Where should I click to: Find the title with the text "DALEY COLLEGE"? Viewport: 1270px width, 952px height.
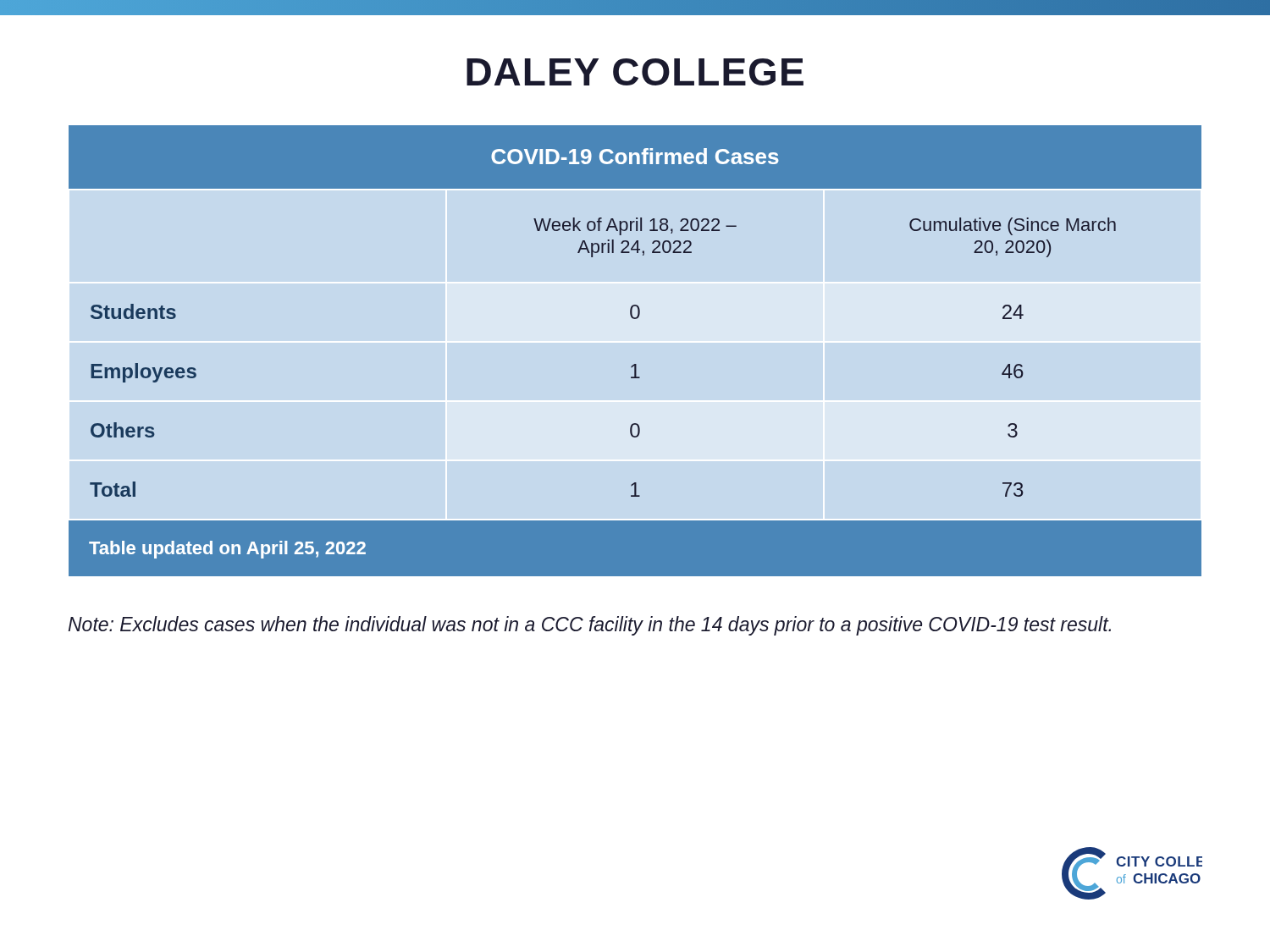pos(635,72)
